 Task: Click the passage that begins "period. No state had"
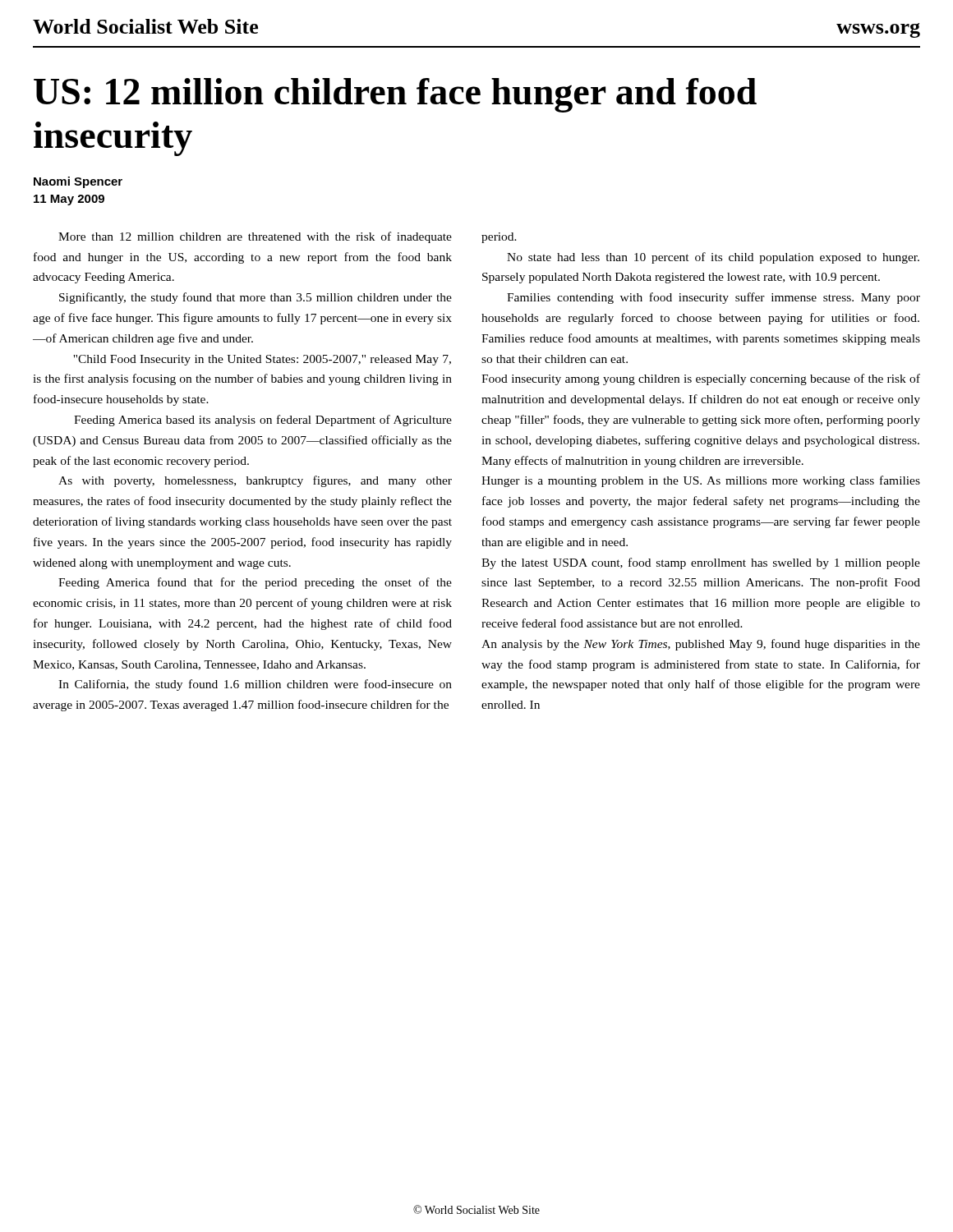(x=701, y=471)
